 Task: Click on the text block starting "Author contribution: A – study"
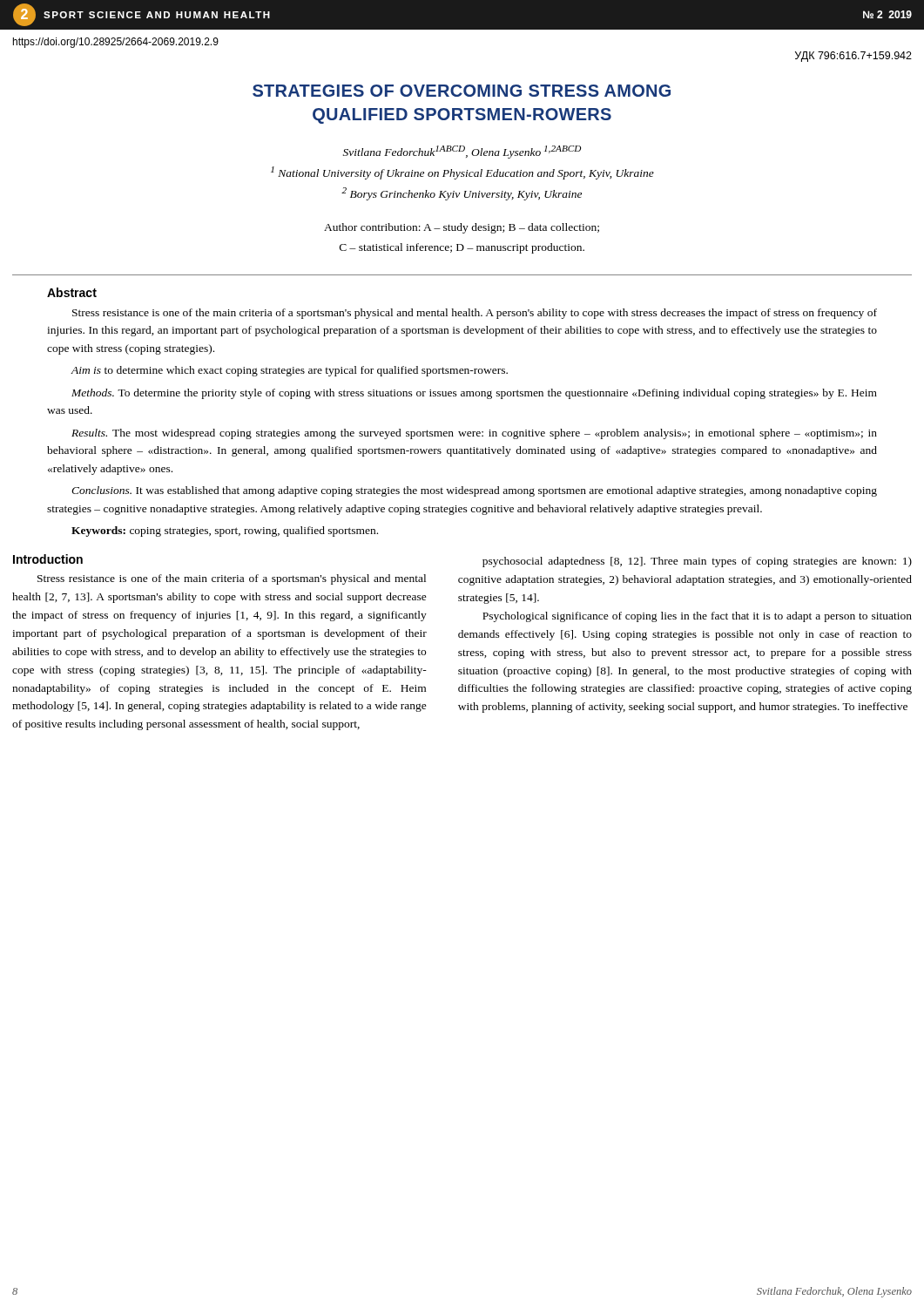click(x=462, y=237)
